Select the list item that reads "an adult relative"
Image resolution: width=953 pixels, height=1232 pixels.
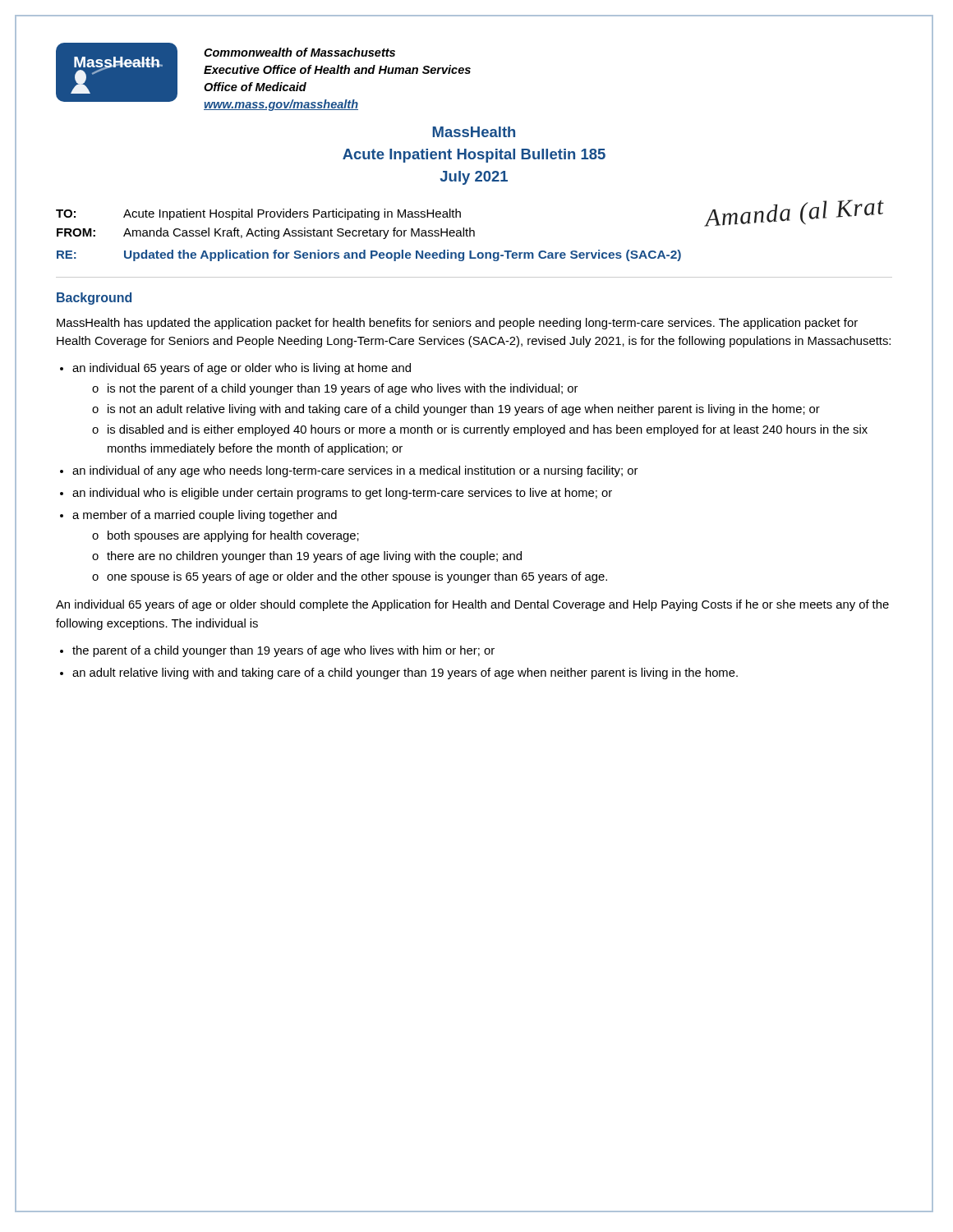[405, 673]
